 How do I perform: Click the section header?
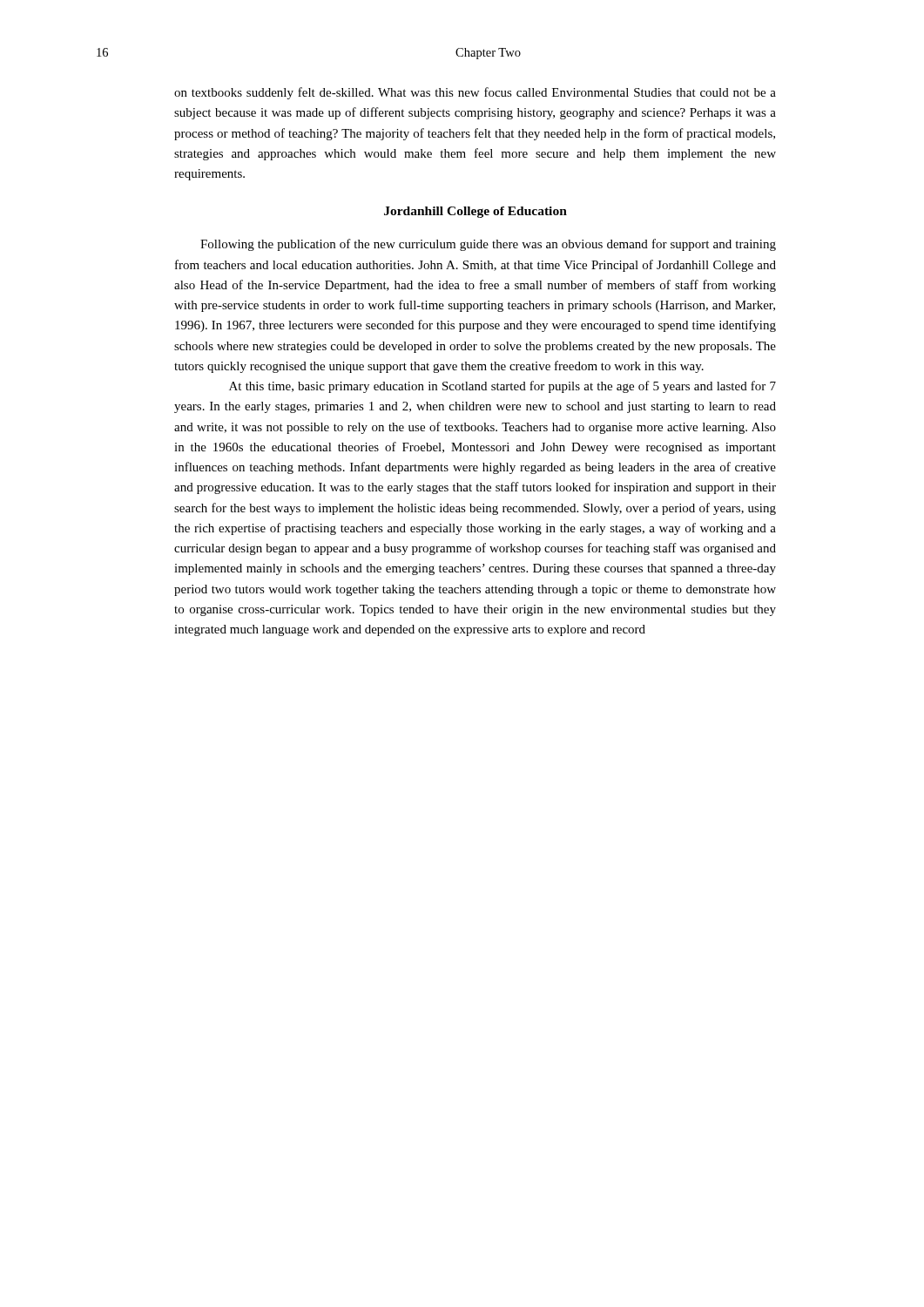tap(475, 211)
